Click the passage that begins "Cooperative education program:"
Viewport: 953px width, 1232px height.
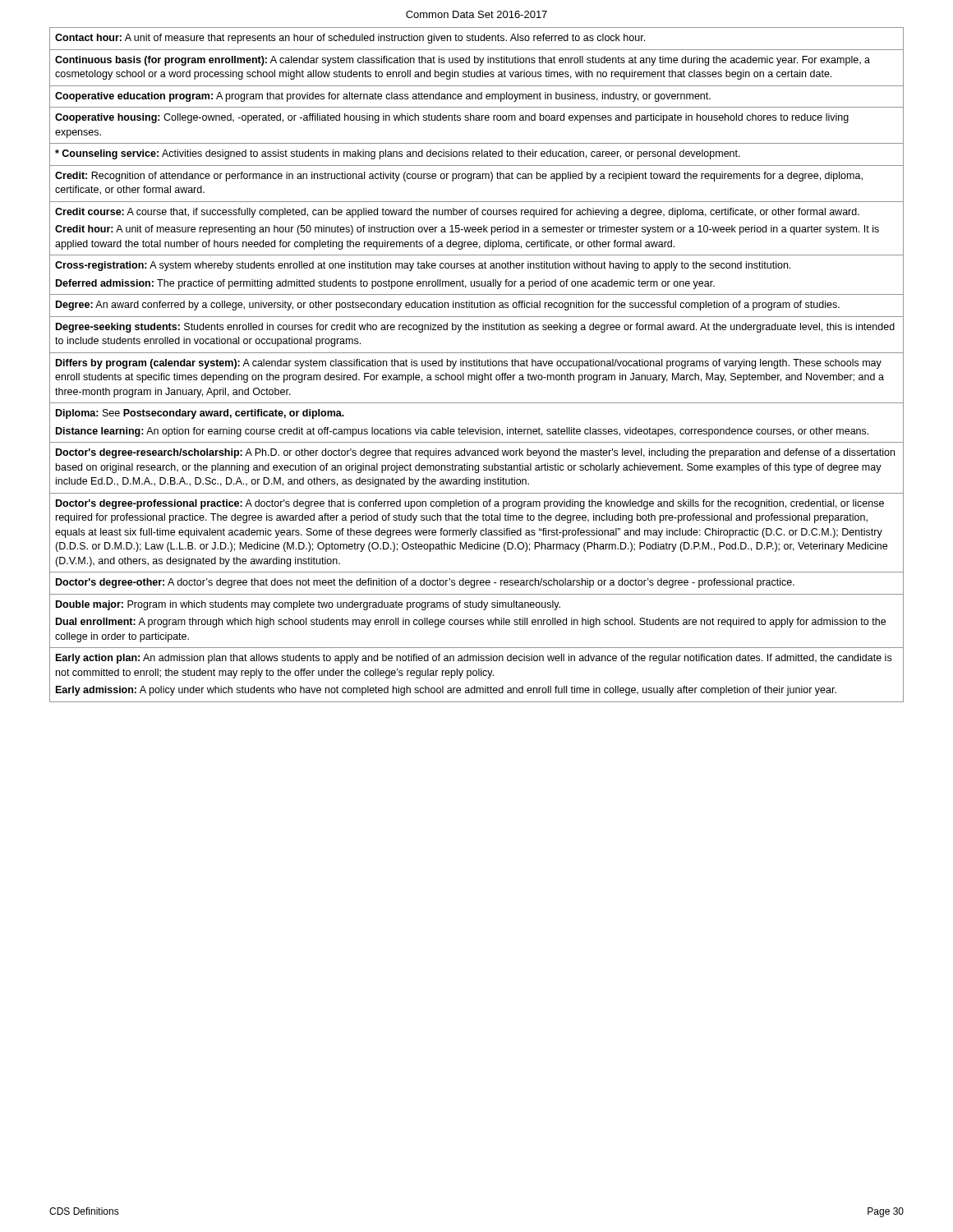383,96
